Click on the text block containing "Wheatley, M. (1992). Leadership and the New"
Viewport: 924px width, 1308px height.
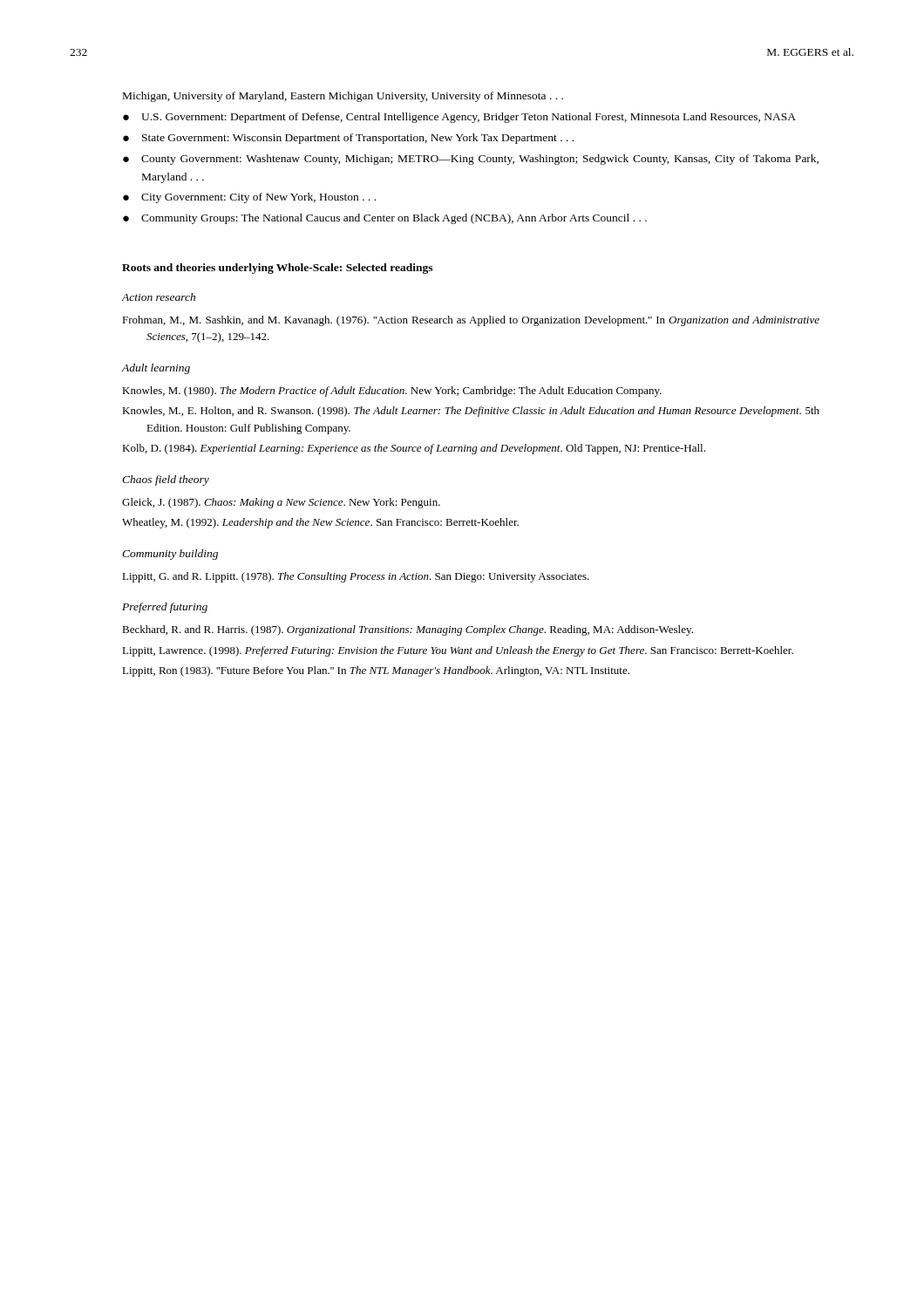click(x=321, y=522)
